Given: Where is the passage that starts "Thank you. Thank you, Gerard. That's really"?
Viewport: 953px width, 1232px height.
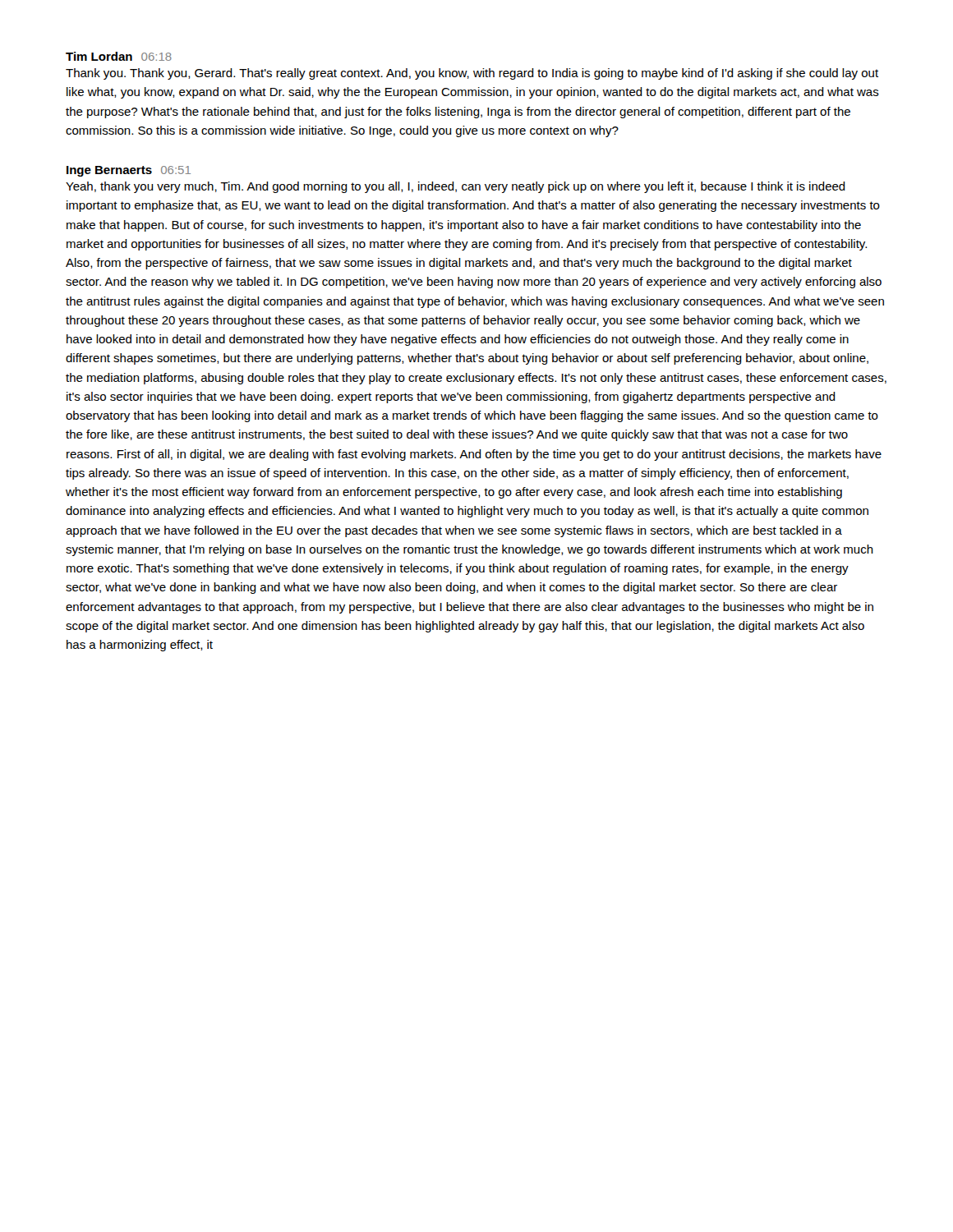Looking at the screenshot, I should 476,101.
